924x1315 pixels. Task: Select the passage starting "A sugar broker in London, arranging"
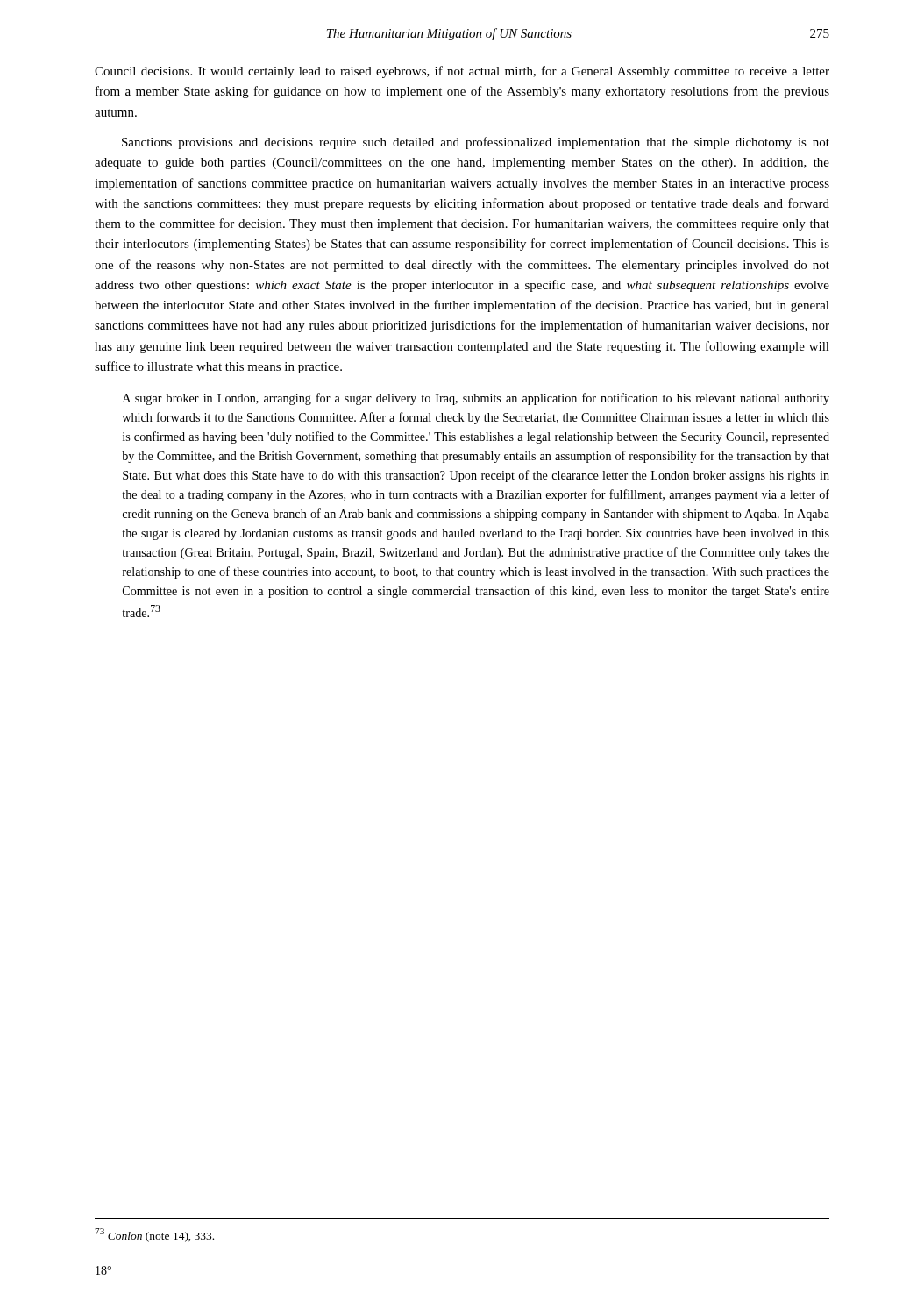pos(476,505)
